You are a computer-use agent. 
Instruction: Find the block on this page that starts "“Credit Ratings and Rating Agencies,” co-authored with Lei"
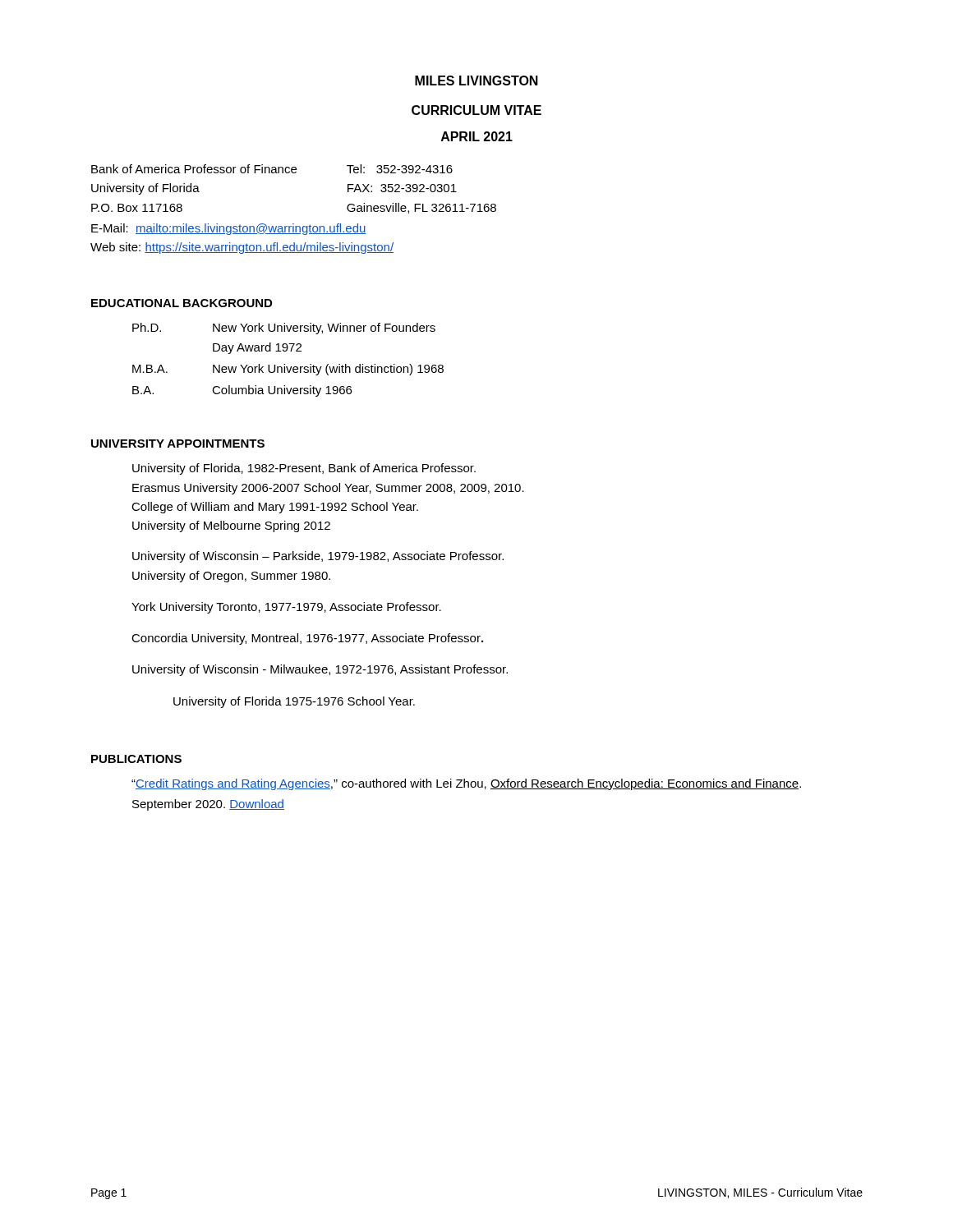click(x=467, y=793)
